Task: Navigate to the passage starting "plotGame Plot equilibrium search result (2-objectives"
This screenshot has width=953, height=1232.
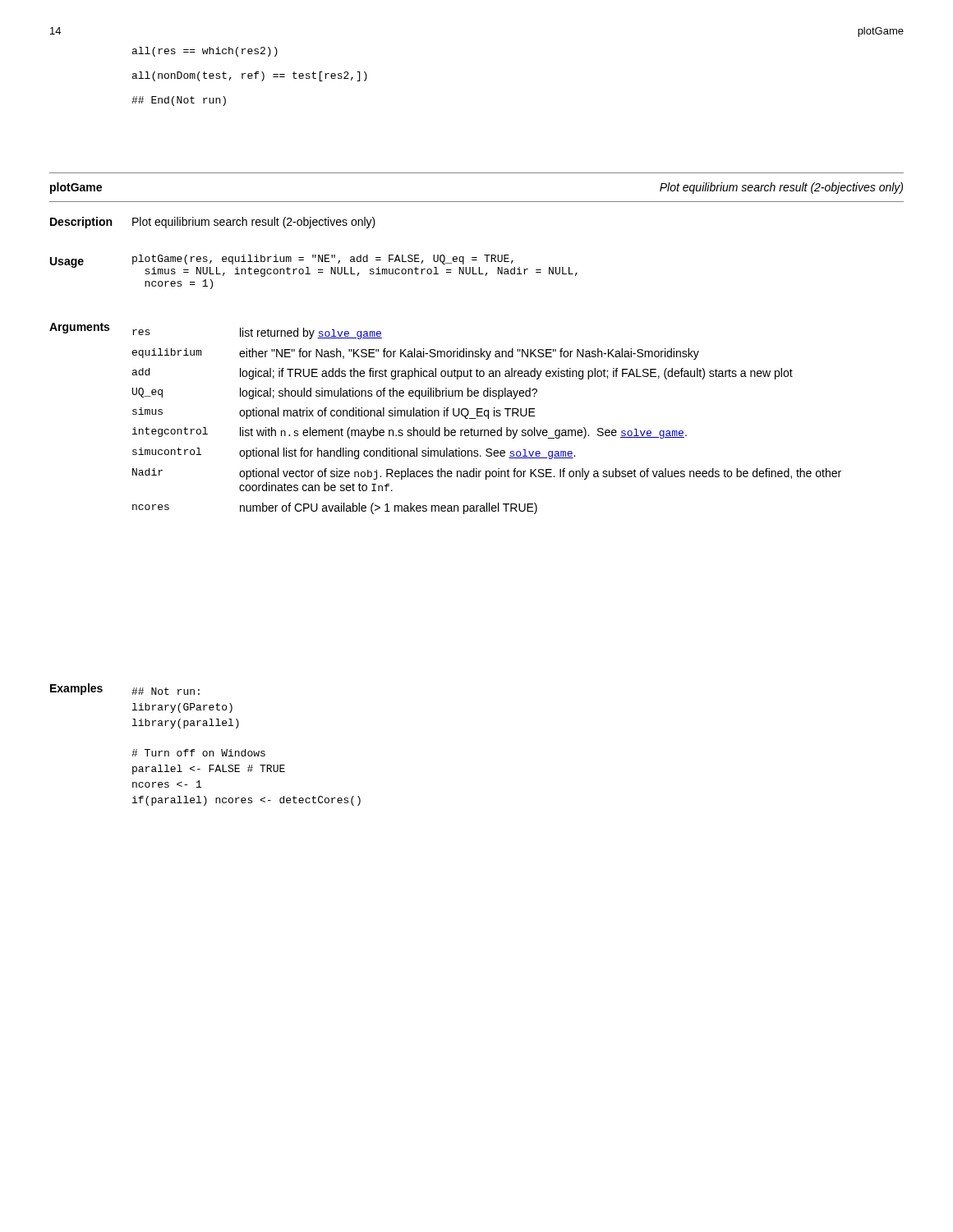Action: click(x=69, y=188)
